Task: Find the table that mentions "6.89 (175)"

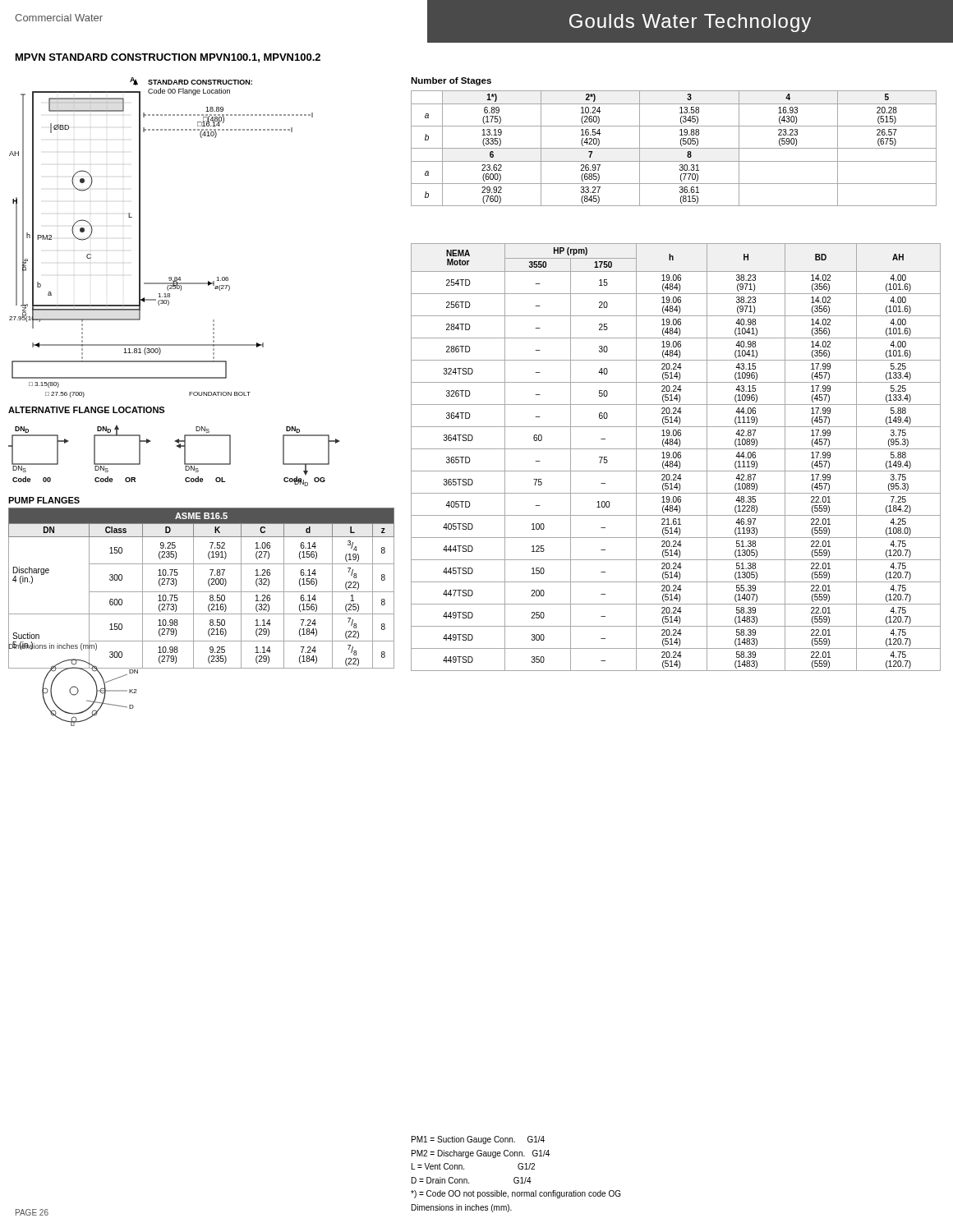Action: (676, 148)
